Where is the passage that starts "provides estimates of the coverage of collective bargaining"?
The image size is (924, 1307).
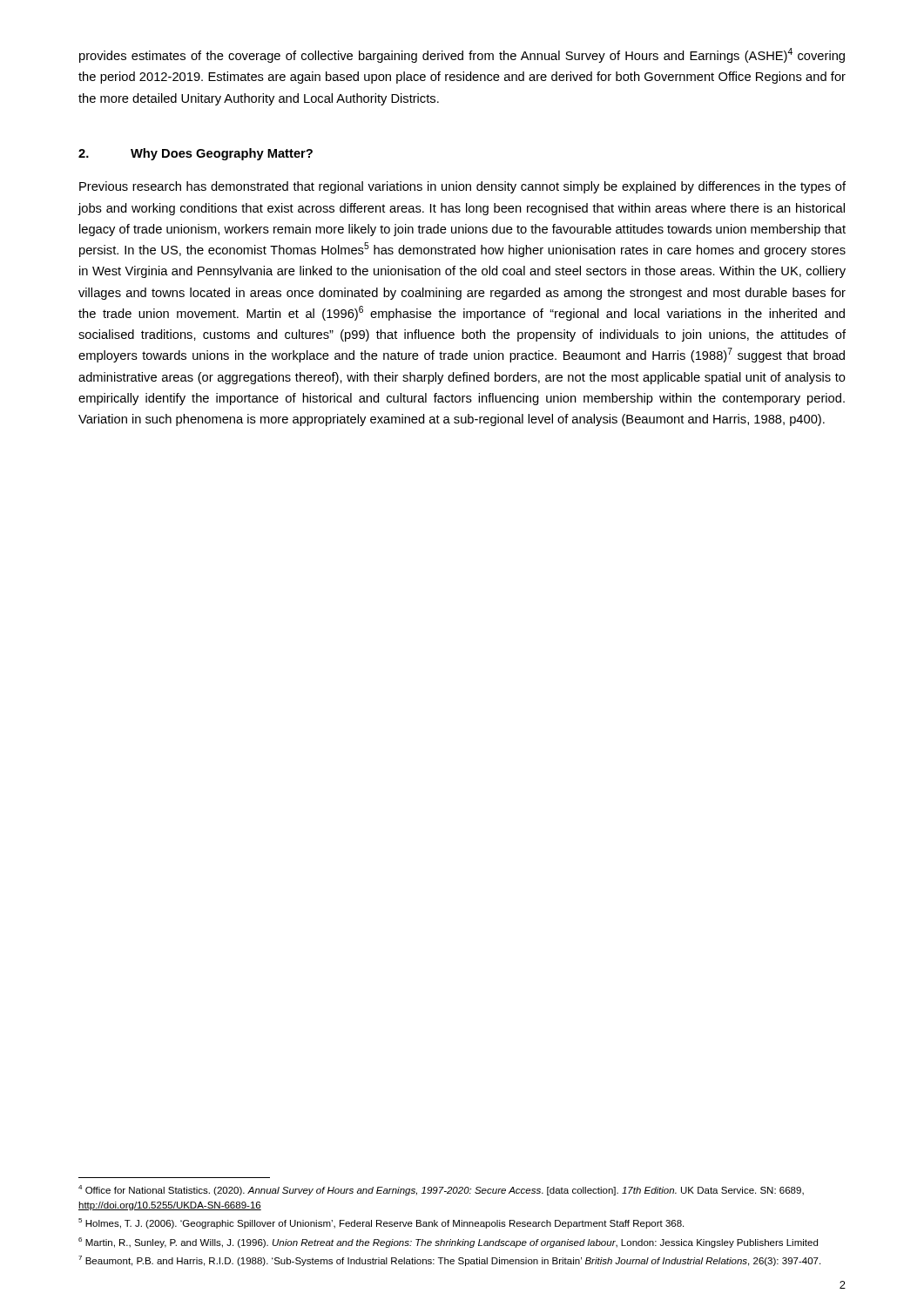[x=462, y=77]
